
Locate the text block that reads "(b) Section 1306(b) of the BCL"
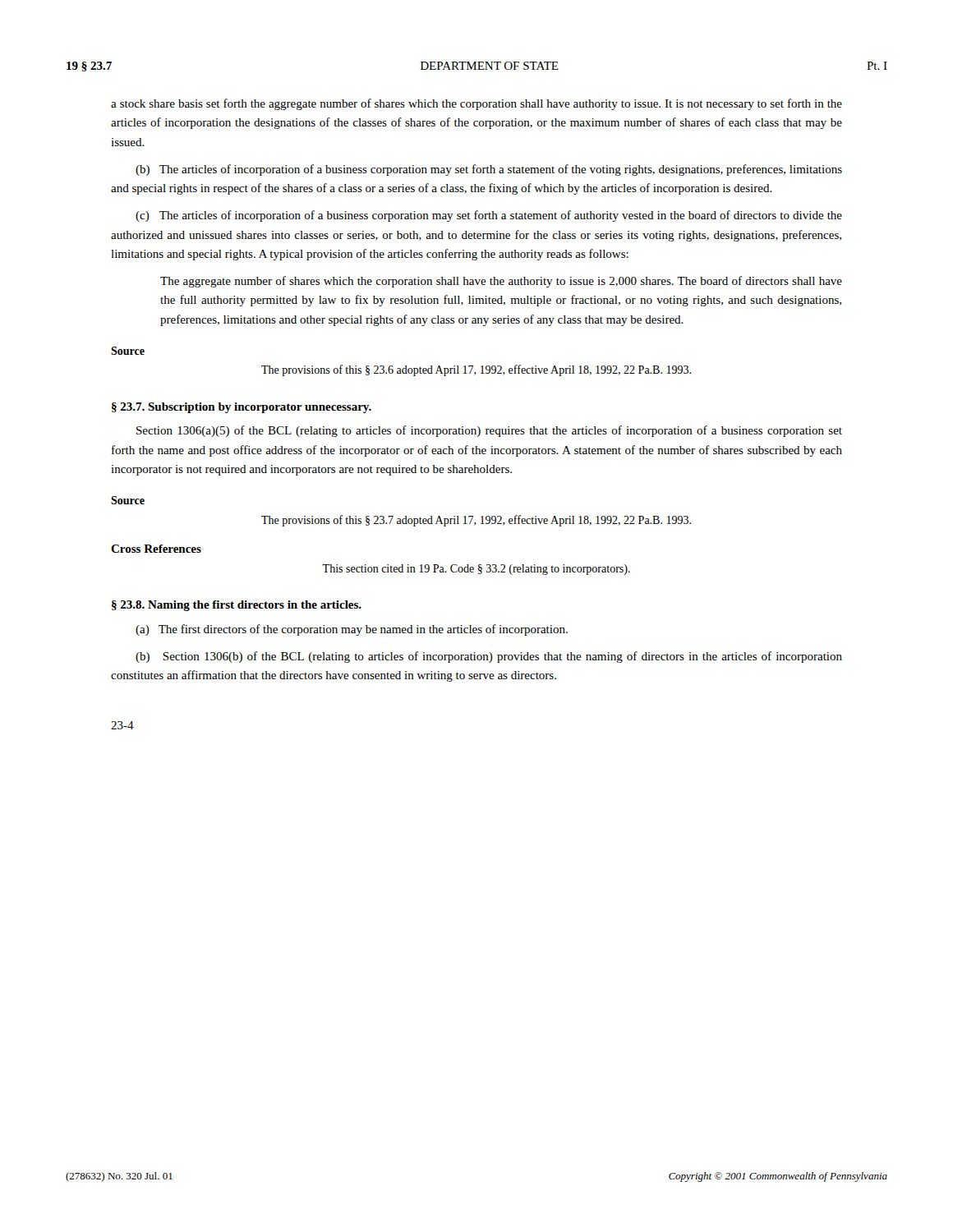tap(476, 666)
